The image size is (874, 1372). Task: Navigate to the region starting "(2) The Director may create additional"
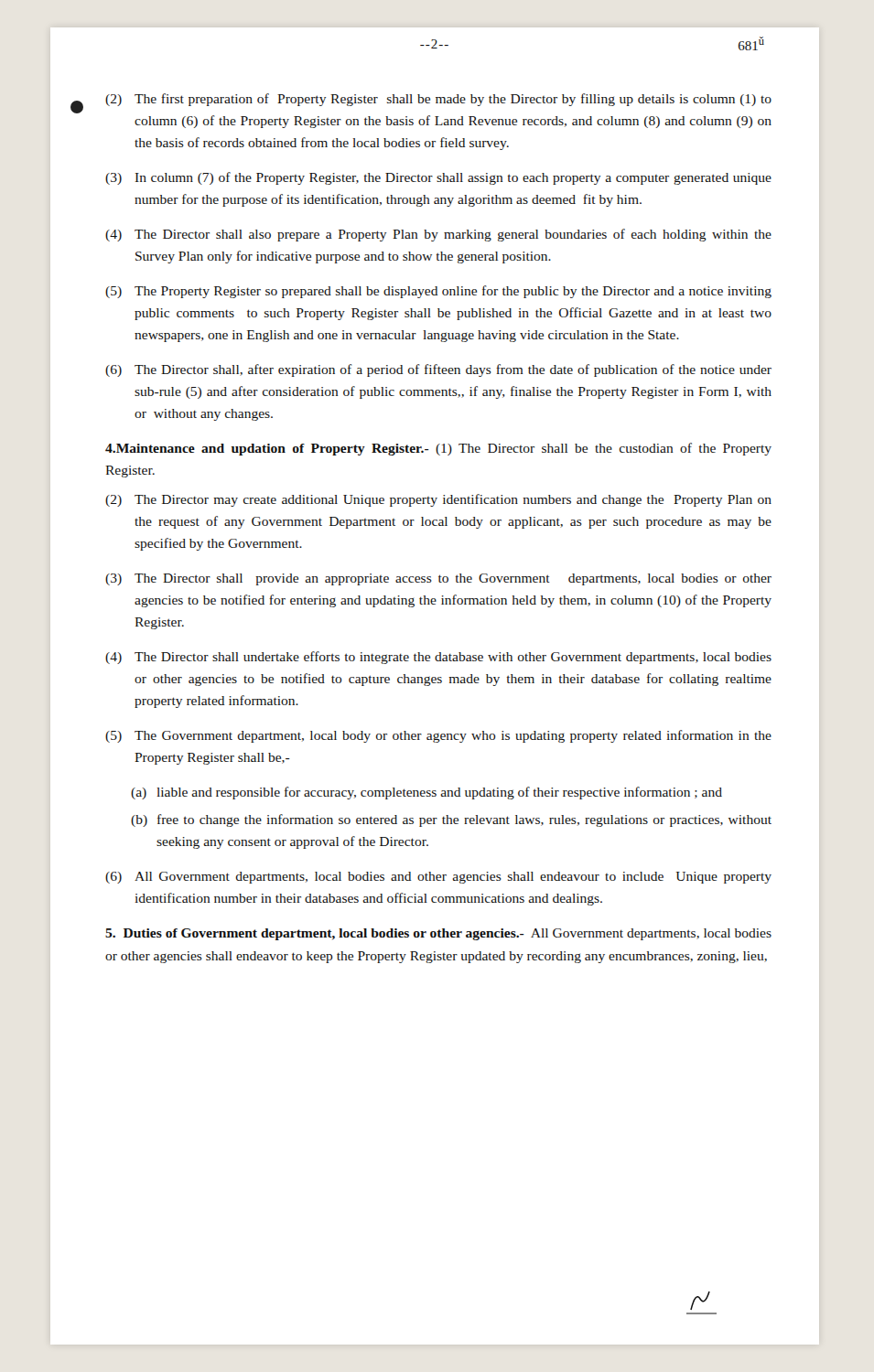click(438, 522)
